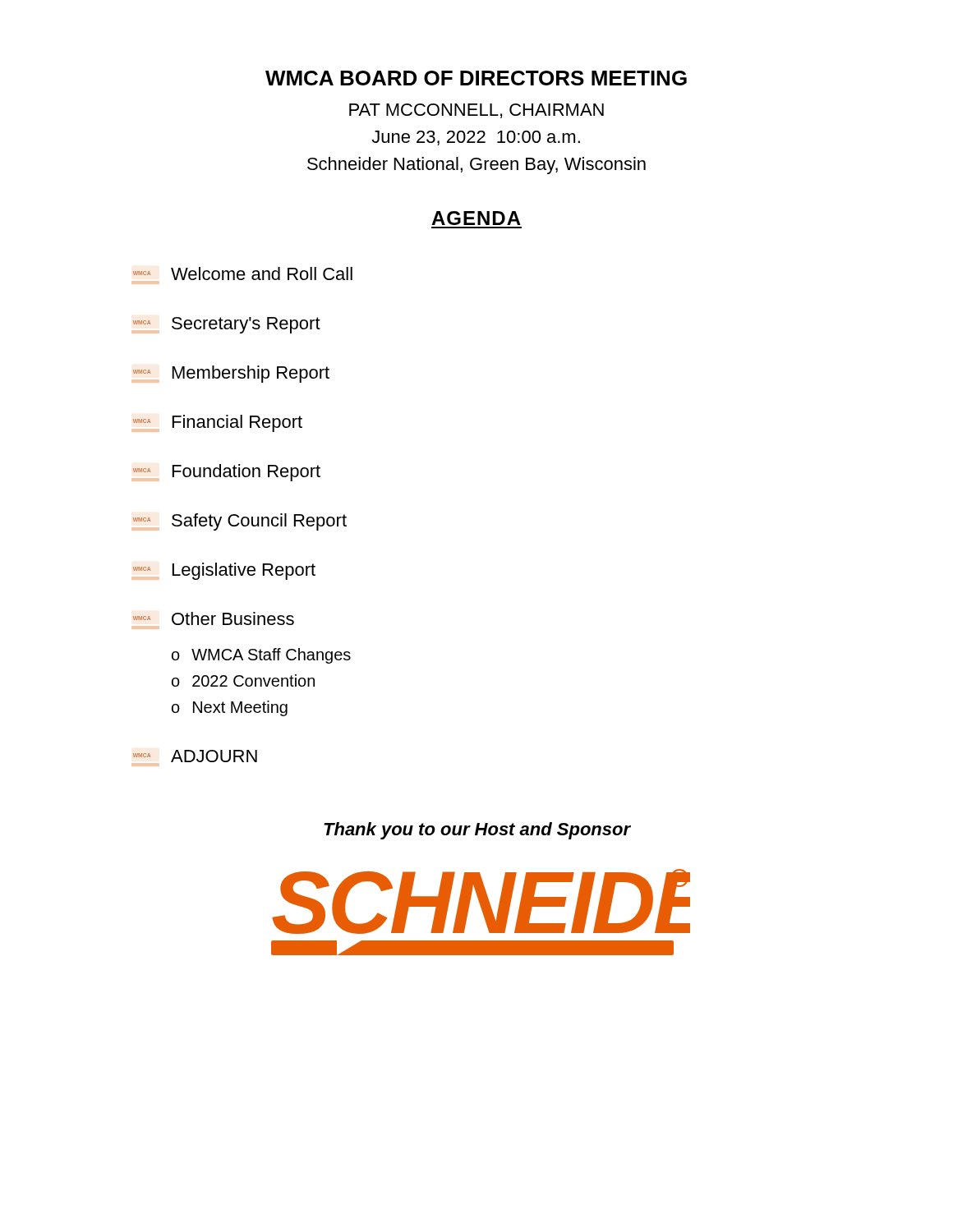Where is the passage that starts "WMCA Welcome and Roll"?
Viewport: 953px width, 1232px height.
(242, 275)
